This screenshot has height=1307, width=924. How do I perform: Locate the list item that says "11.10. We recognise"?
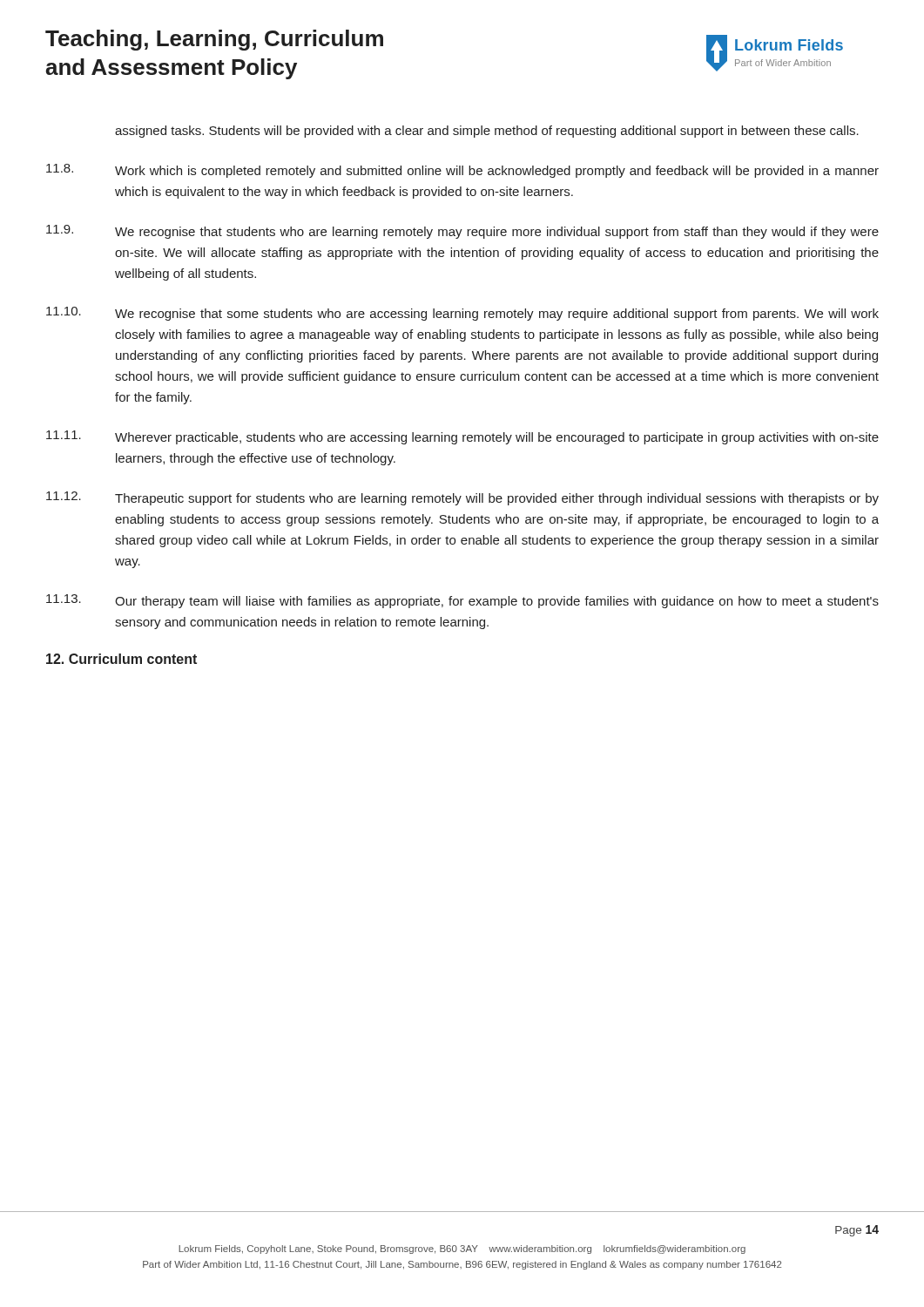pos(462,356)
